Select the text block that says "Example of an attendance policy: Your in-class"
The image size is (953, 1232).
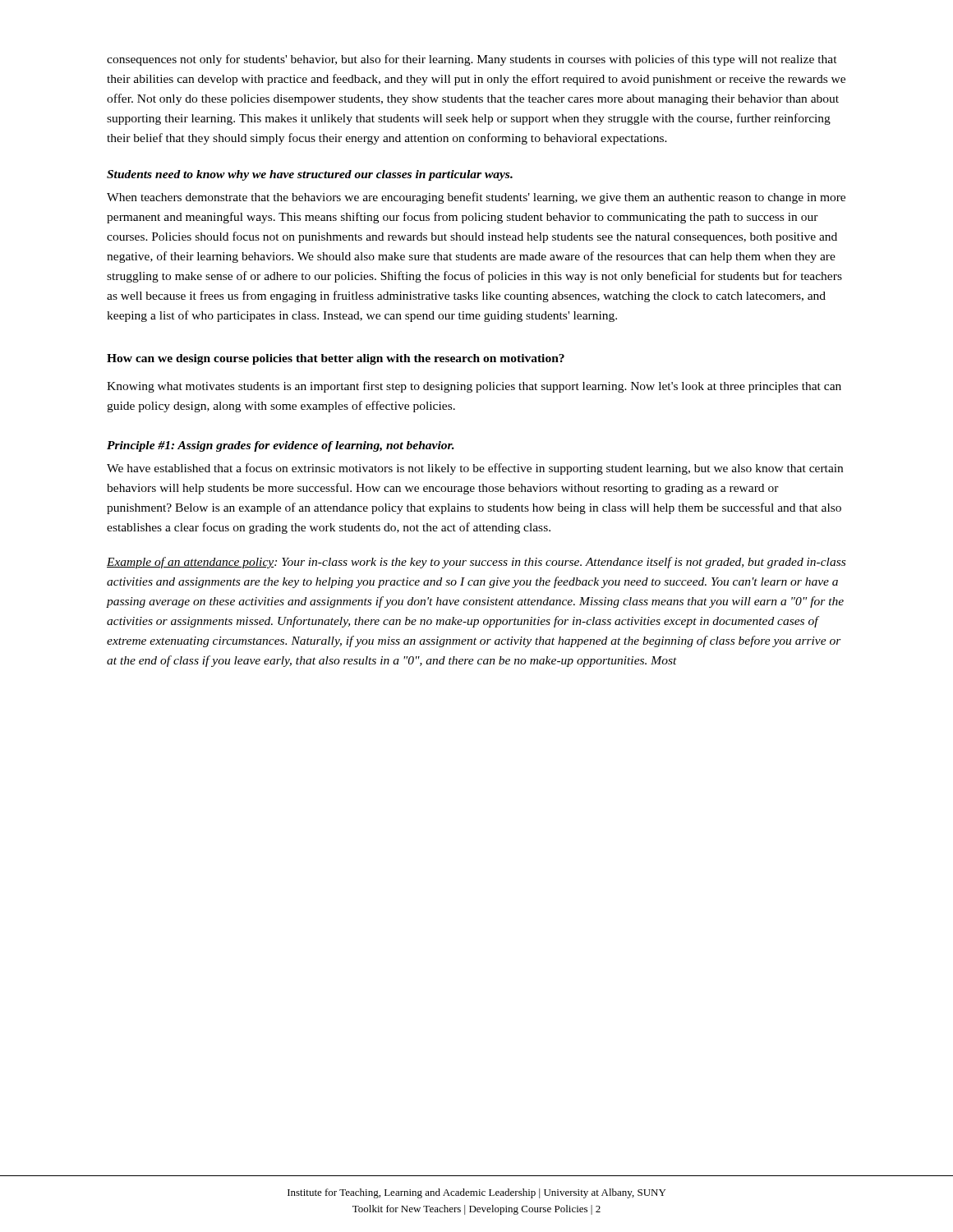click(476, 611)
